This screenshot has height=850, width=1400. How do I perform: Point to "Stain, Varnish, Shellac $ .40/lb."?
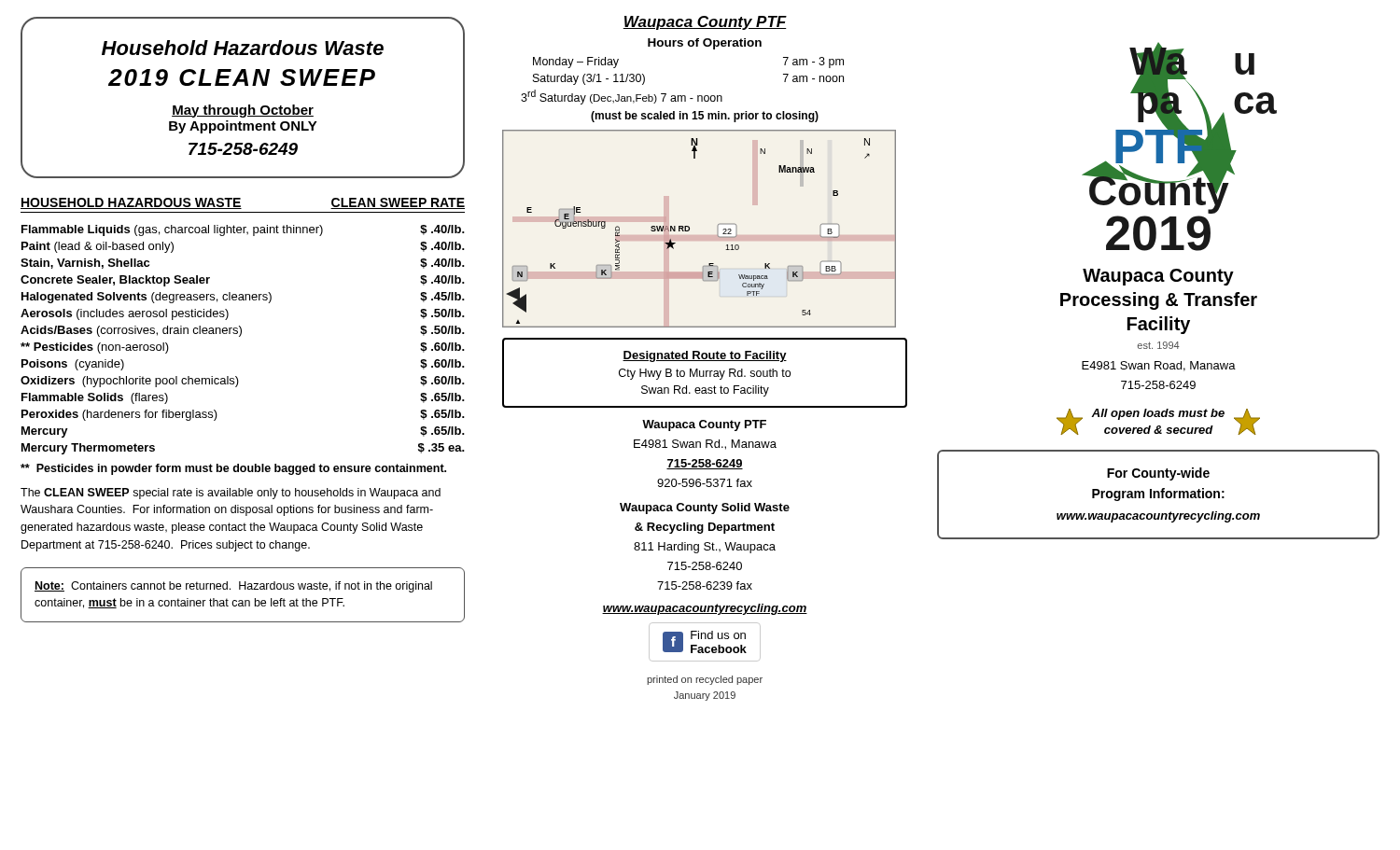(x=84, y=264)
